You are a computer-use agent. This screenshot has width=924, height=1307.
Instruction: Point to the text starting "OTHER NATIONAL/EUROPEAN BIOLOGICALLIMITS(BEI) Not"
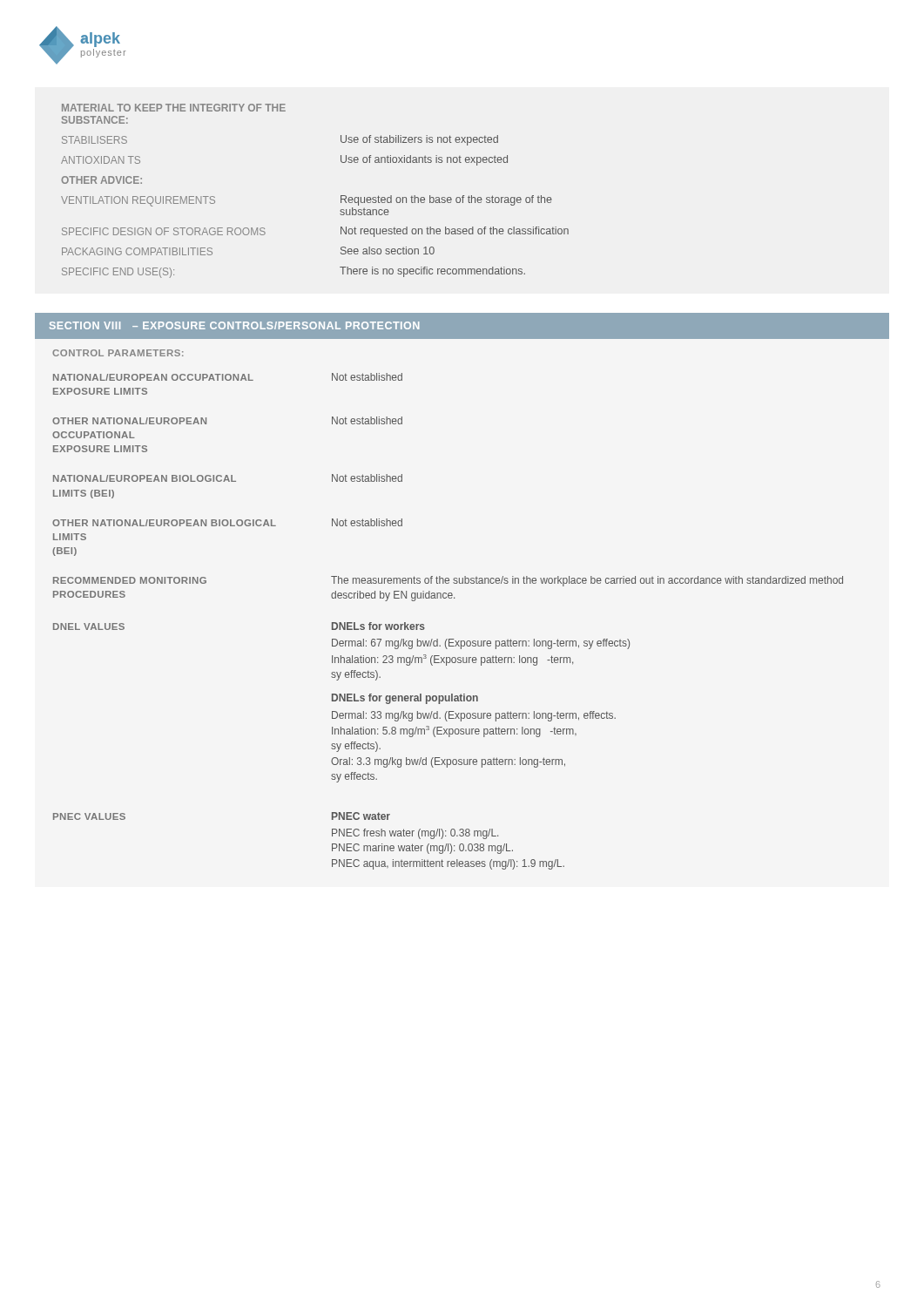pyautogui.click(x=227, y=522)
